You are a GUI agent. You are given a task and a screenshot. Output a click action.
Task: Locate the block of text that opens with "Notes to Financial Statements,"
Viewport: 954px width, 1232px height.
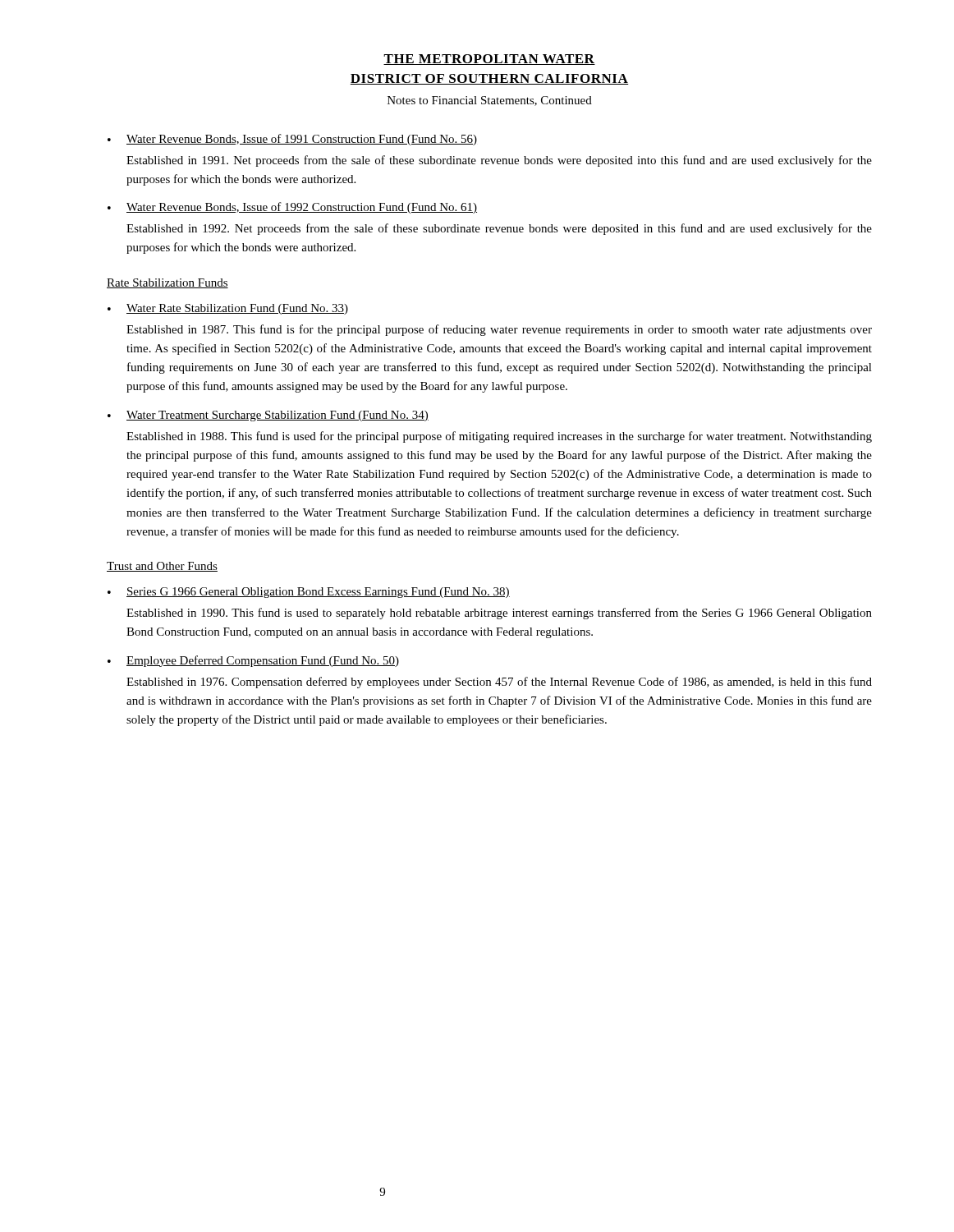coord(489,100)
